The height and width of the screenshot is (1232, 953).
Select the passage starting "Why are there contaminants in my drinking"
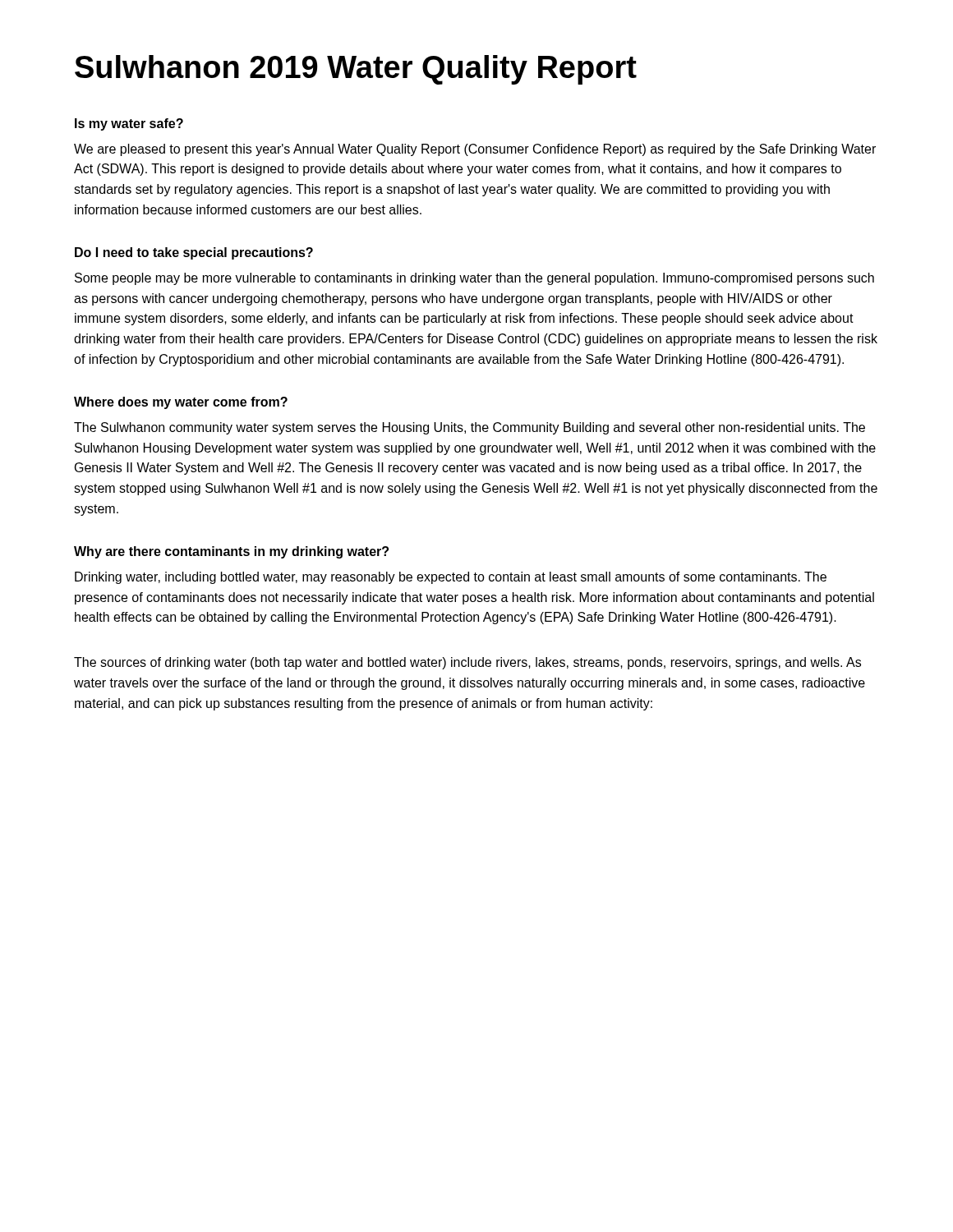pyautogui.click(x=231, y=552)
